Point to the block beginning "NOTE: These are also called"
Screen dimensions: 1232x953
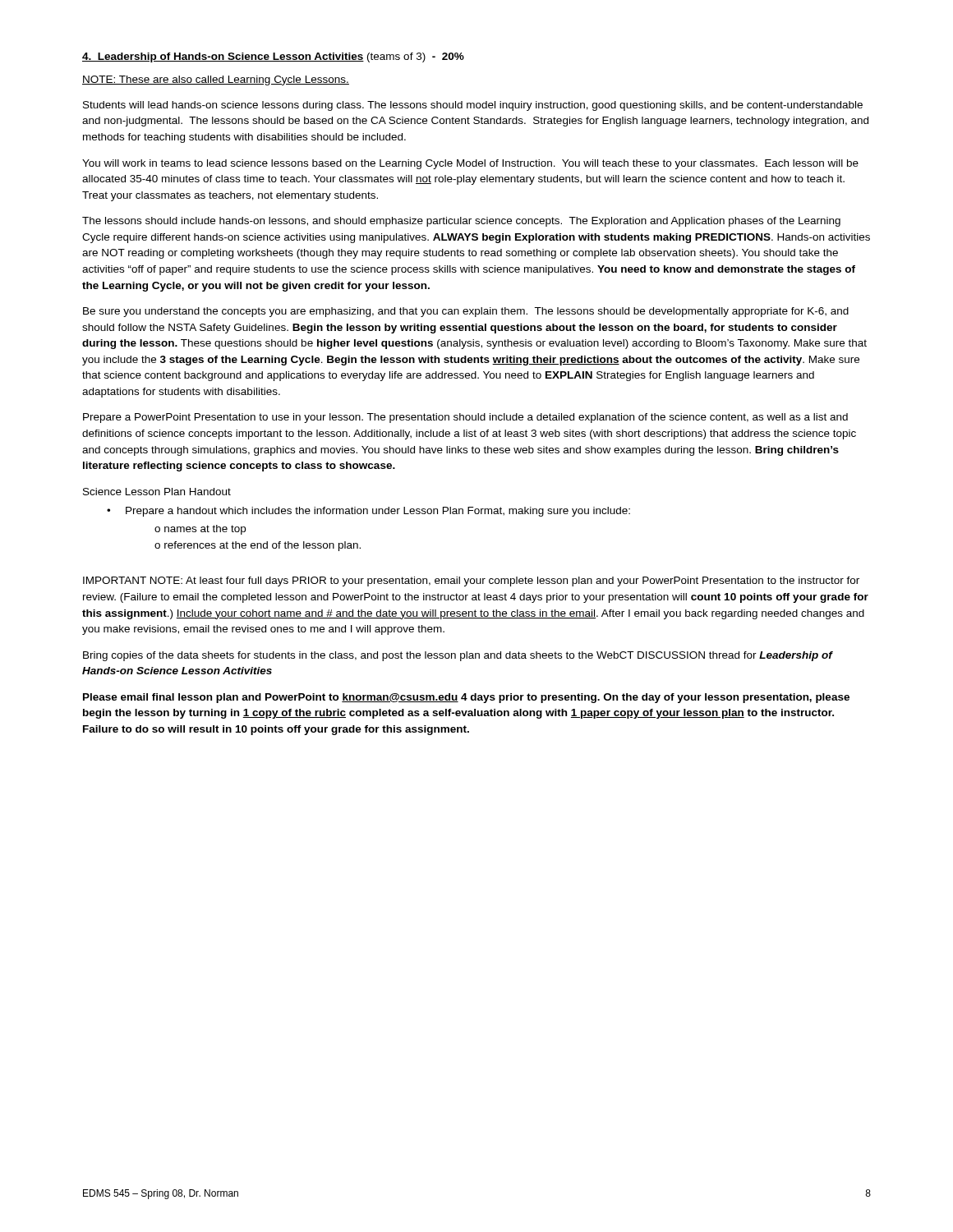coord(216,79)
